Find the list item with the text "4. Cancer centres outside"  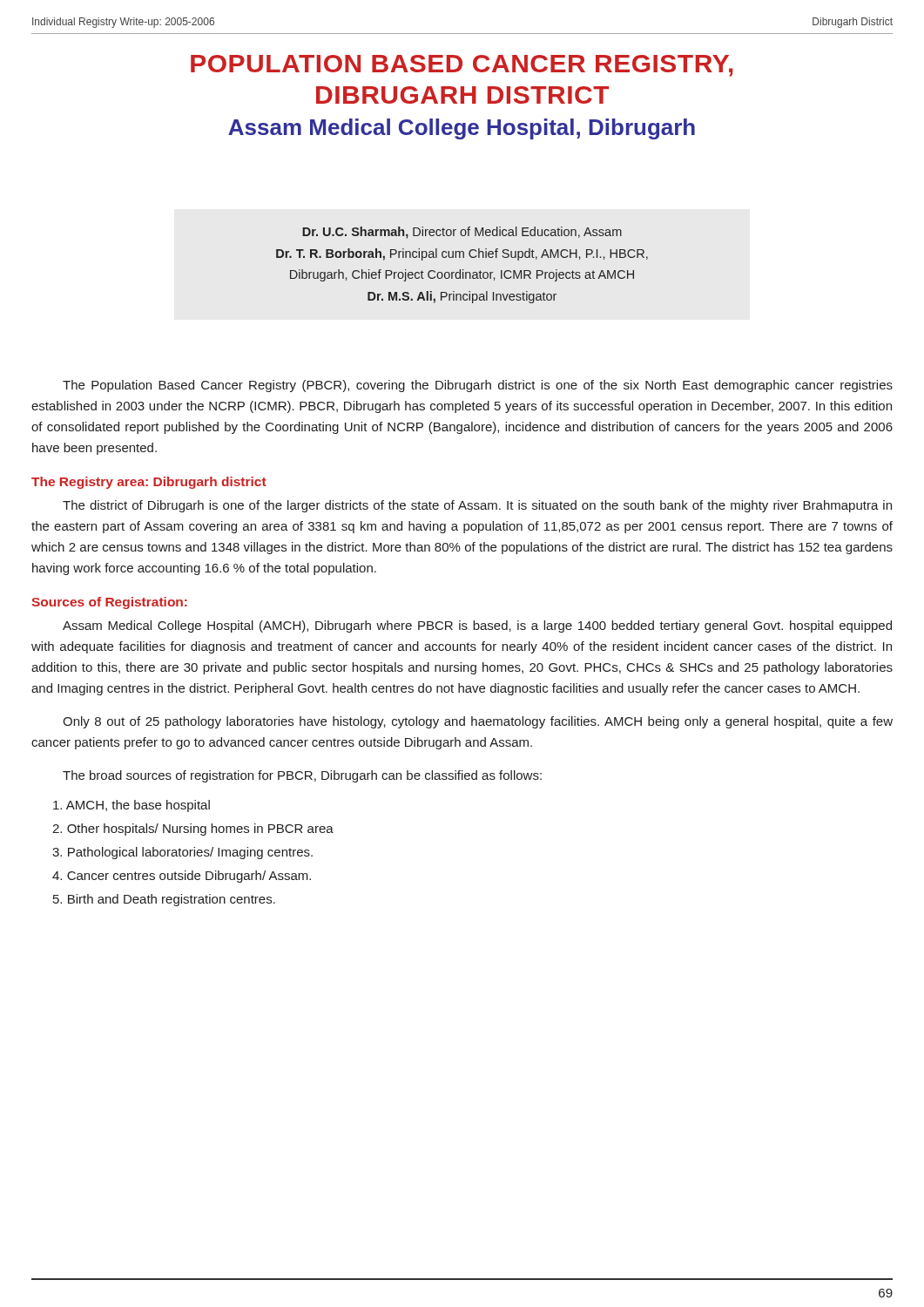[x=182, y=875]
